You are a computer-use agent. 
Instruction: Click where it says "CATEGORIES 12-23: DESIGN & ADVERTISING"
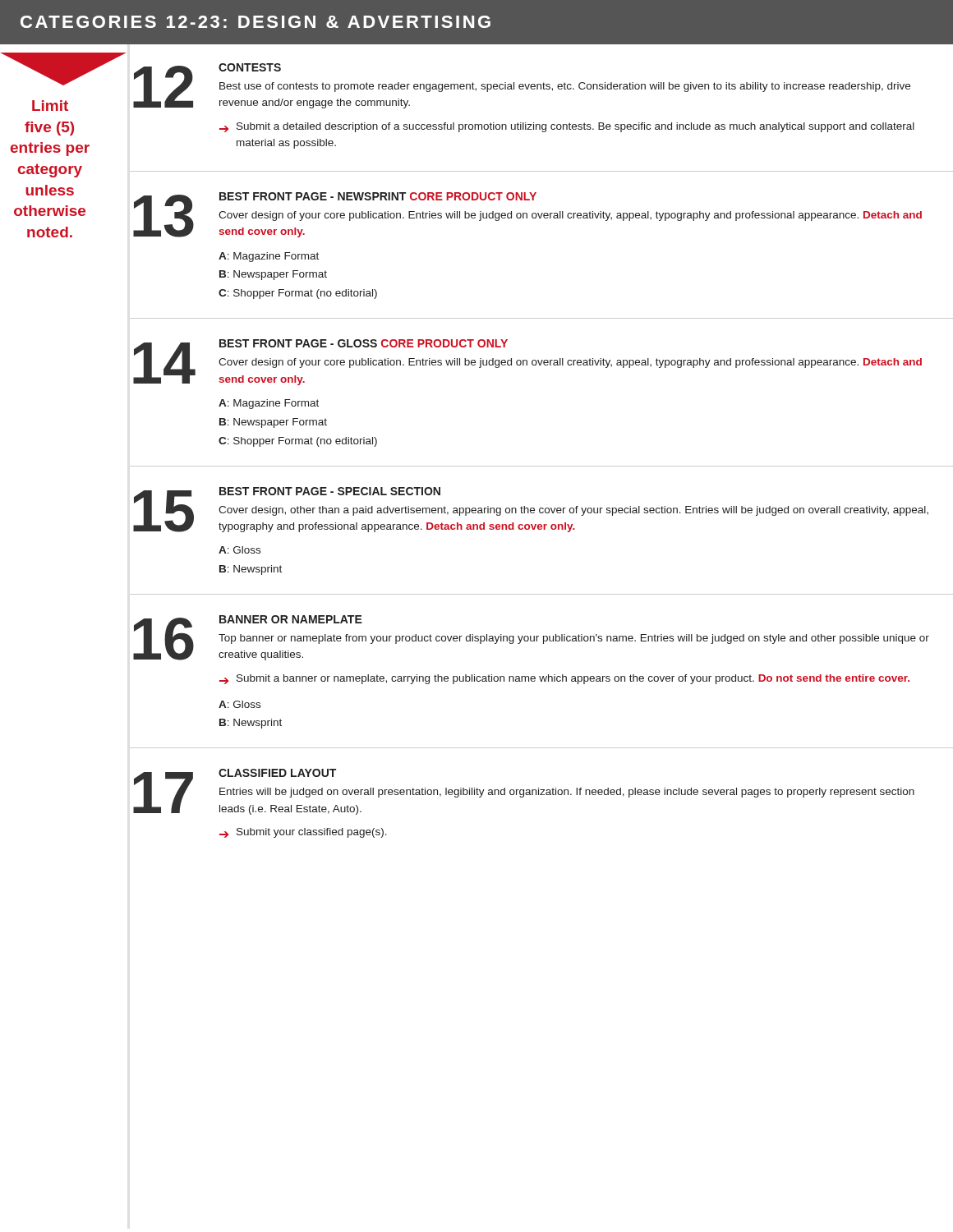coord(257,22)
